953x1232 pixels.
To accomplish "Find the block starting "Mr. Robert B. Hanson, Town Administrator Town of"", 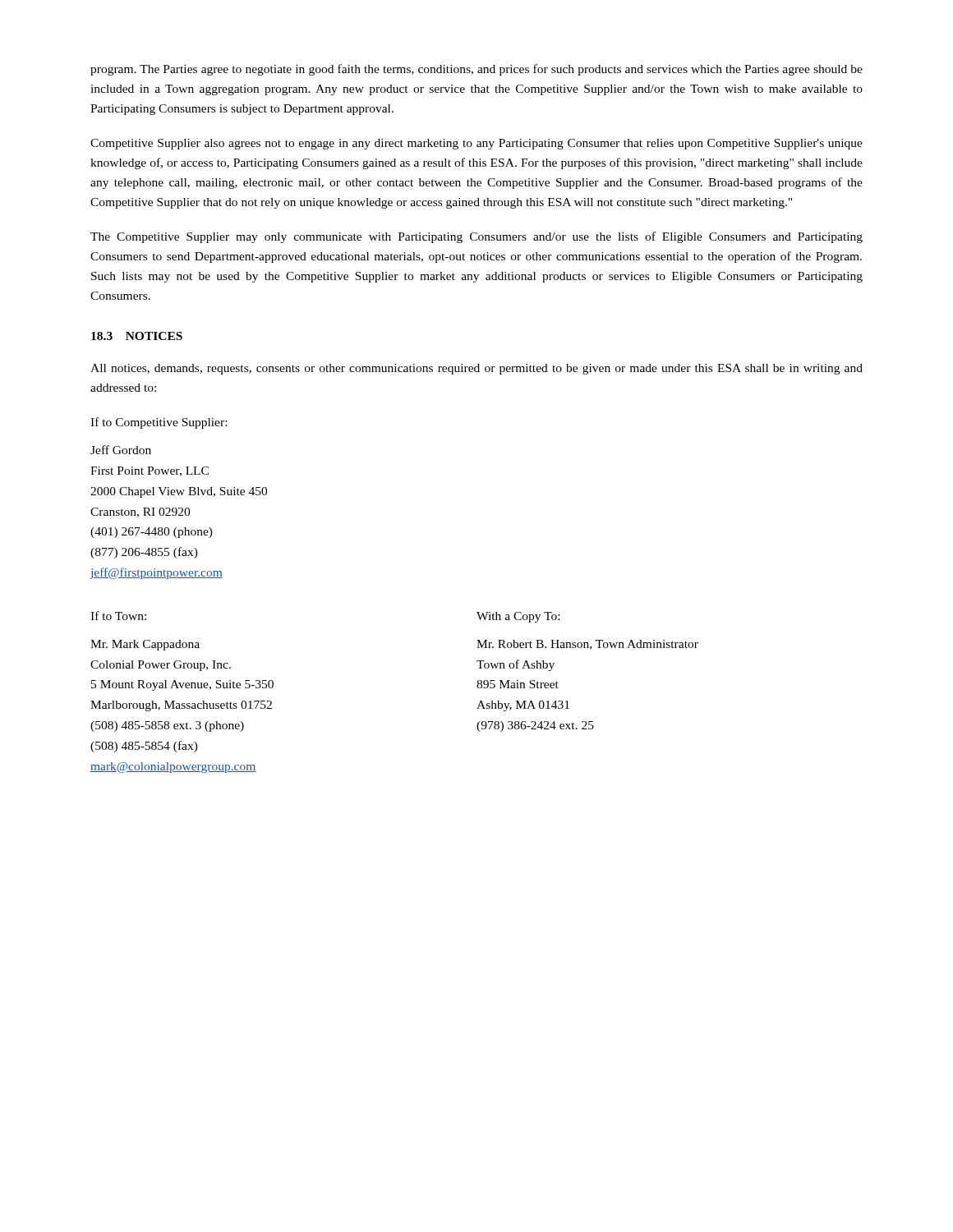I will point(587,645).
